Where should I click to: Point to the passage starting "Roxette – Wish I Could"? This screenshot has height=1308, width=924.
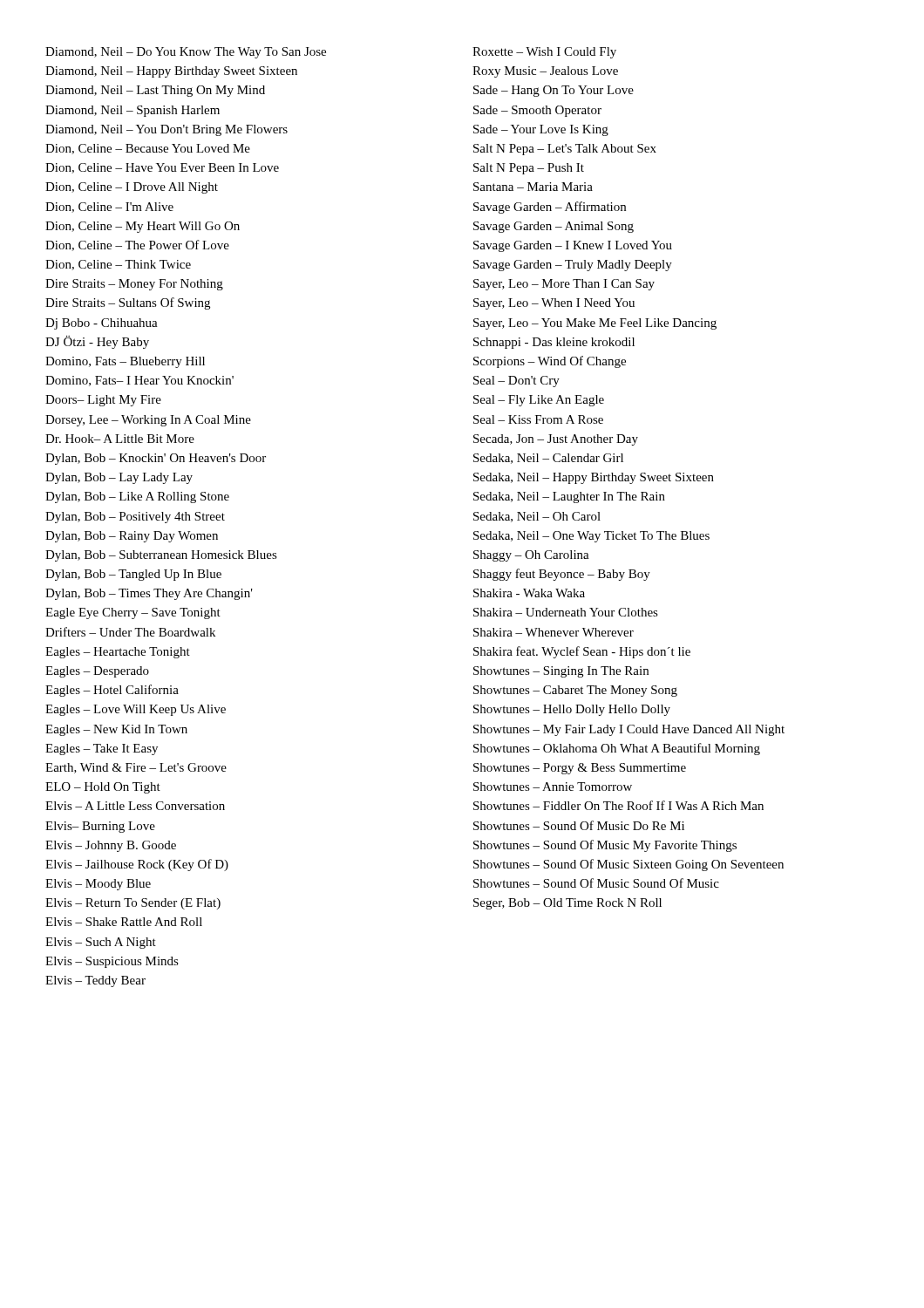tap(545, 51)
